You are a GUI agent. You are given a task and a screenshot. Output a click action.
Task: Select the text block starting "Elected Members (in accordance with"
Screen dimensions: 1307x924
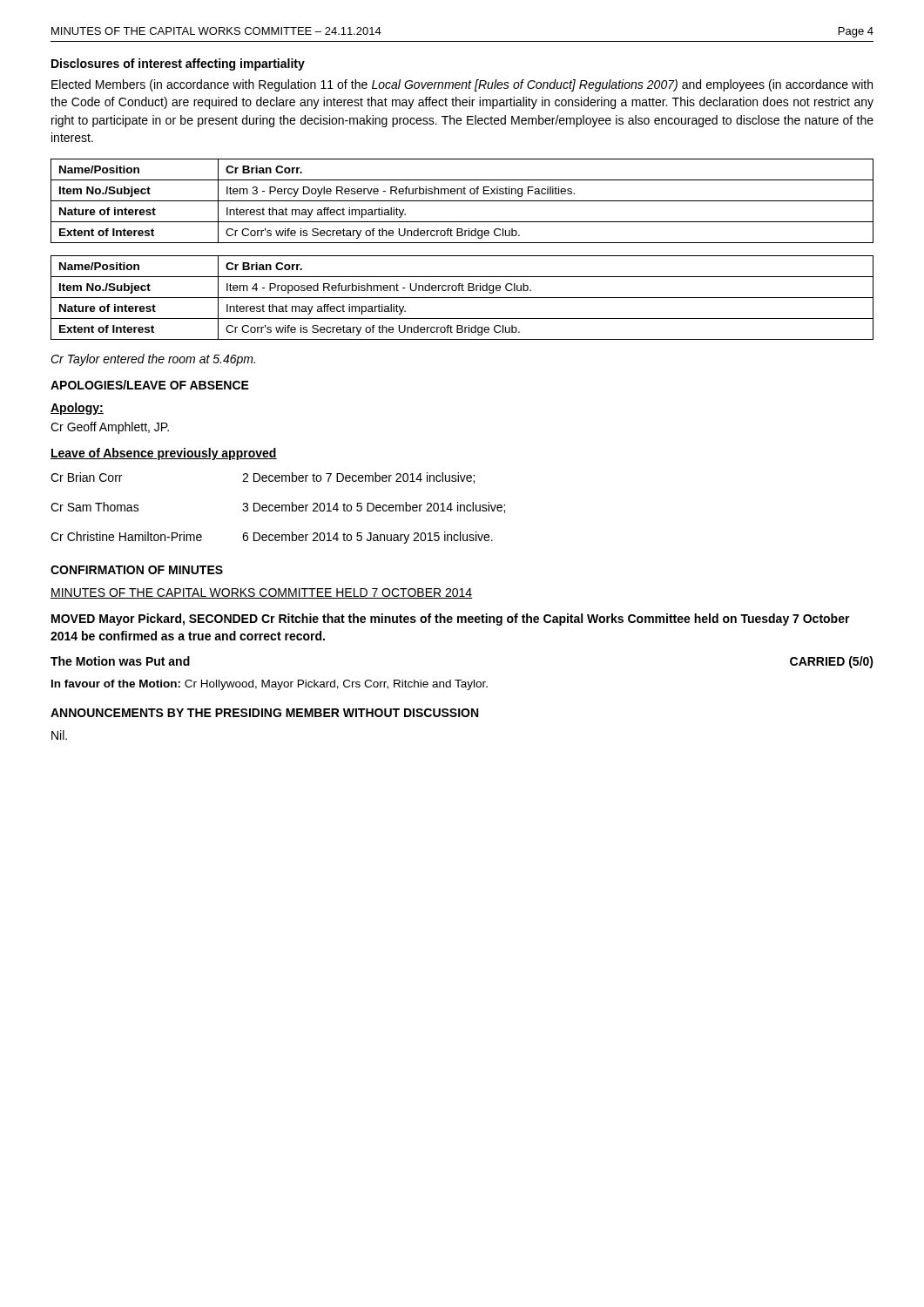tap(462, 111)
